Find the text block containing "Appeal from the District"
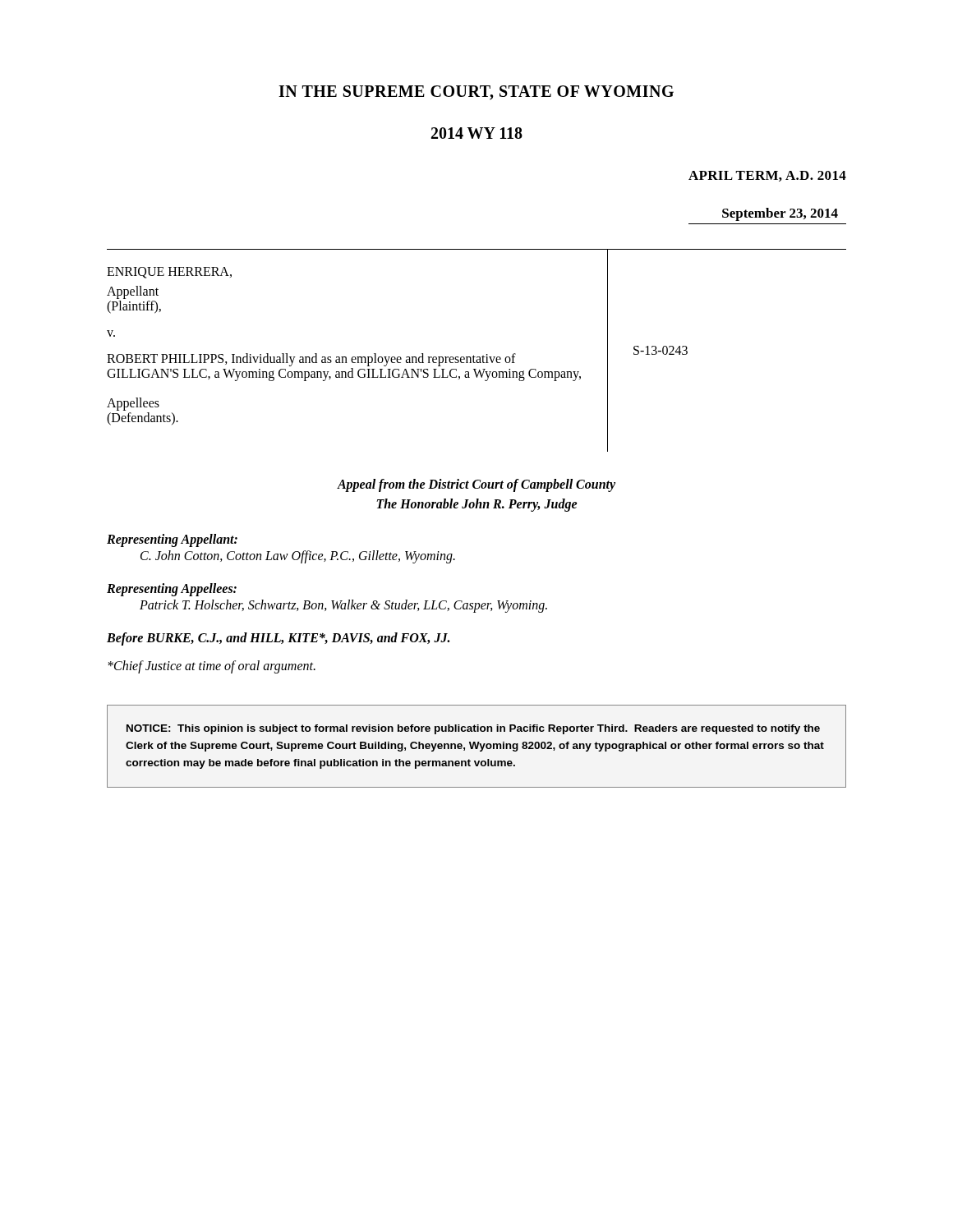The image size is (953, 1232). [x=476, y=494]
